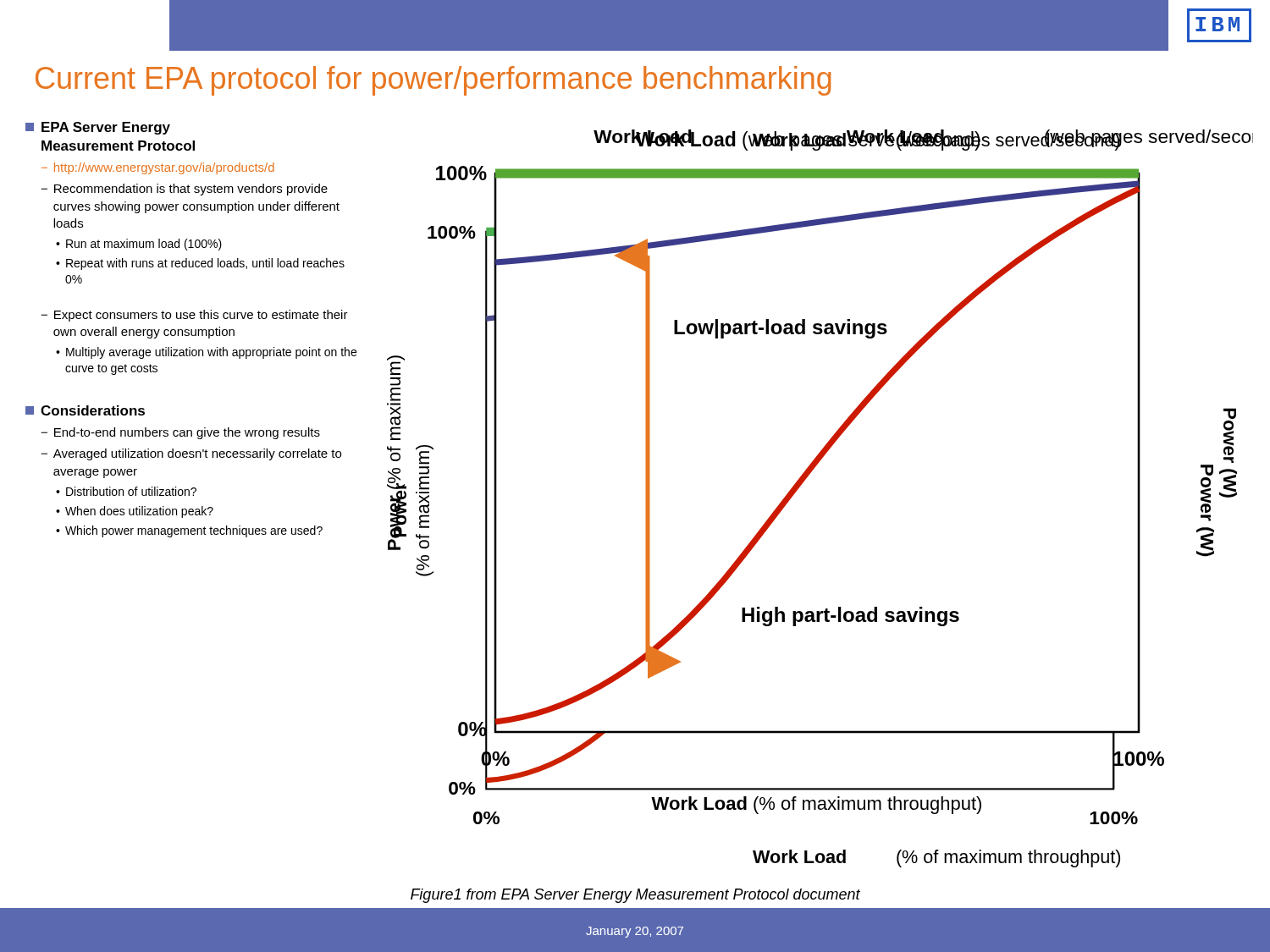
Task: Locate the list item with the text "• Distribution of utilization?"
Action: [x=126, y=492]
